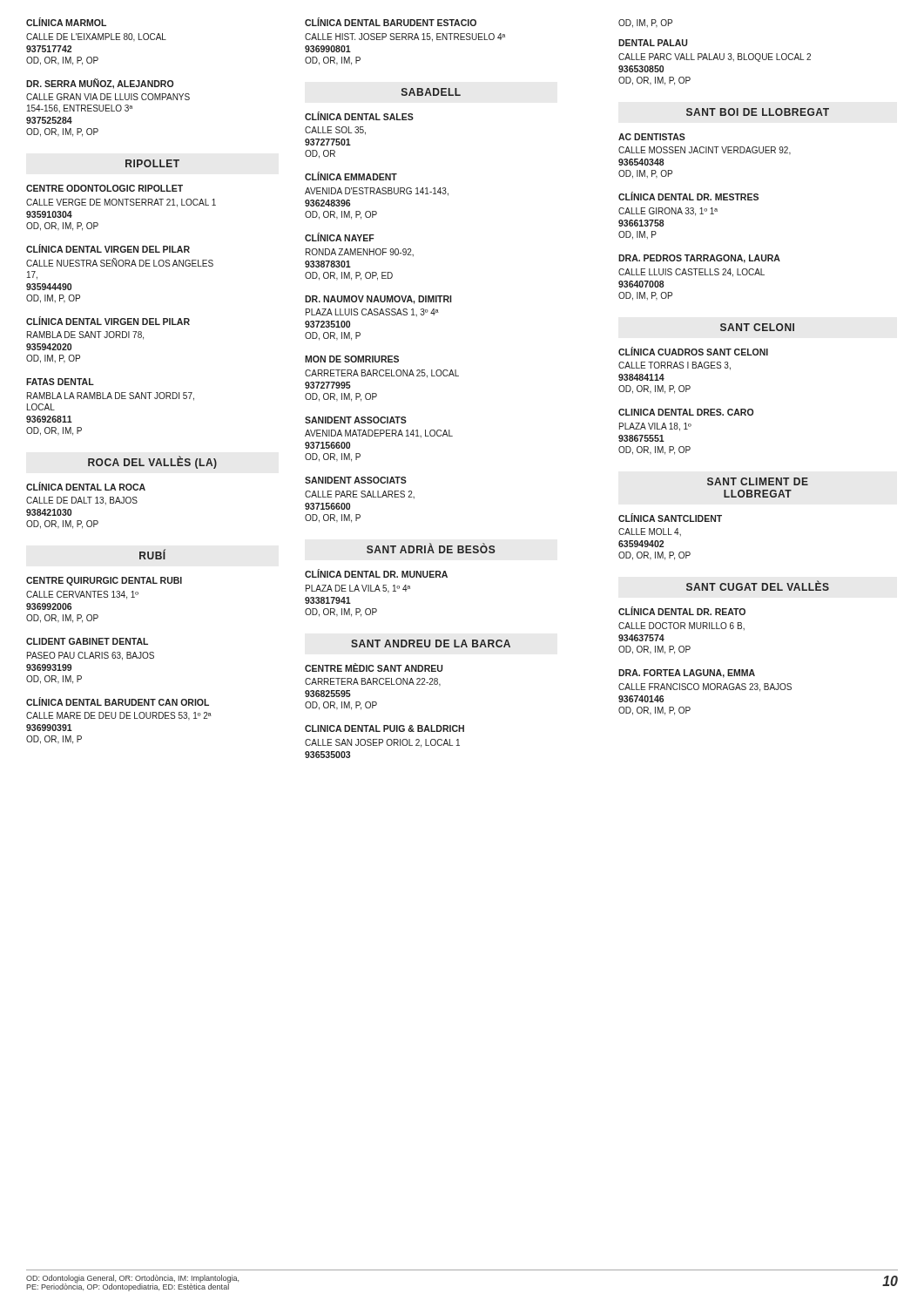Screen dimensions: 1307x924
Task: Click on the text block containing "SANIDENT ASSOCIATS AVENIDA"
Action: [431, 439]
